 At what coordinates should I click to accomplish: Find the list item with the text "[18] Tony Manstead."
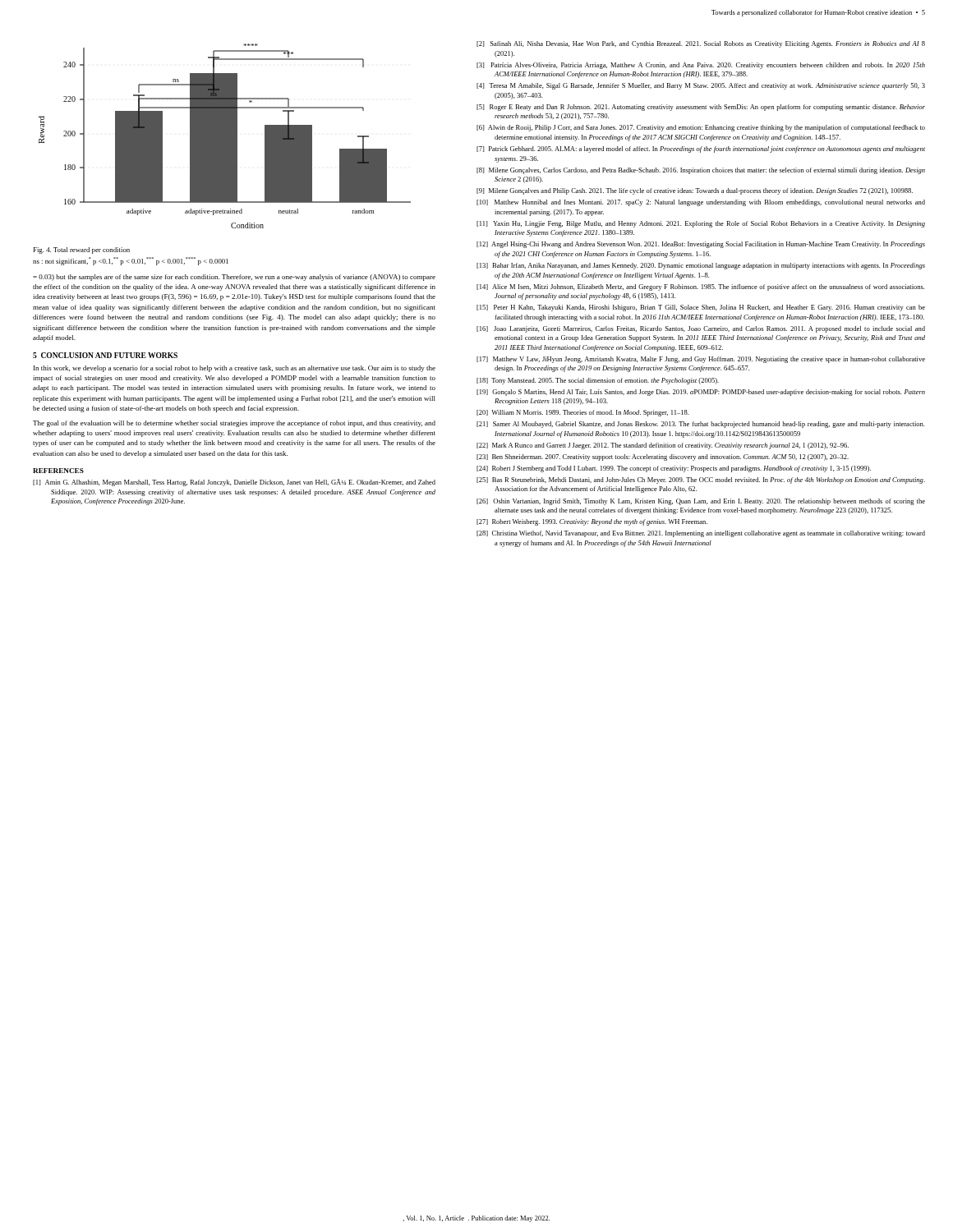pos(598,380)
